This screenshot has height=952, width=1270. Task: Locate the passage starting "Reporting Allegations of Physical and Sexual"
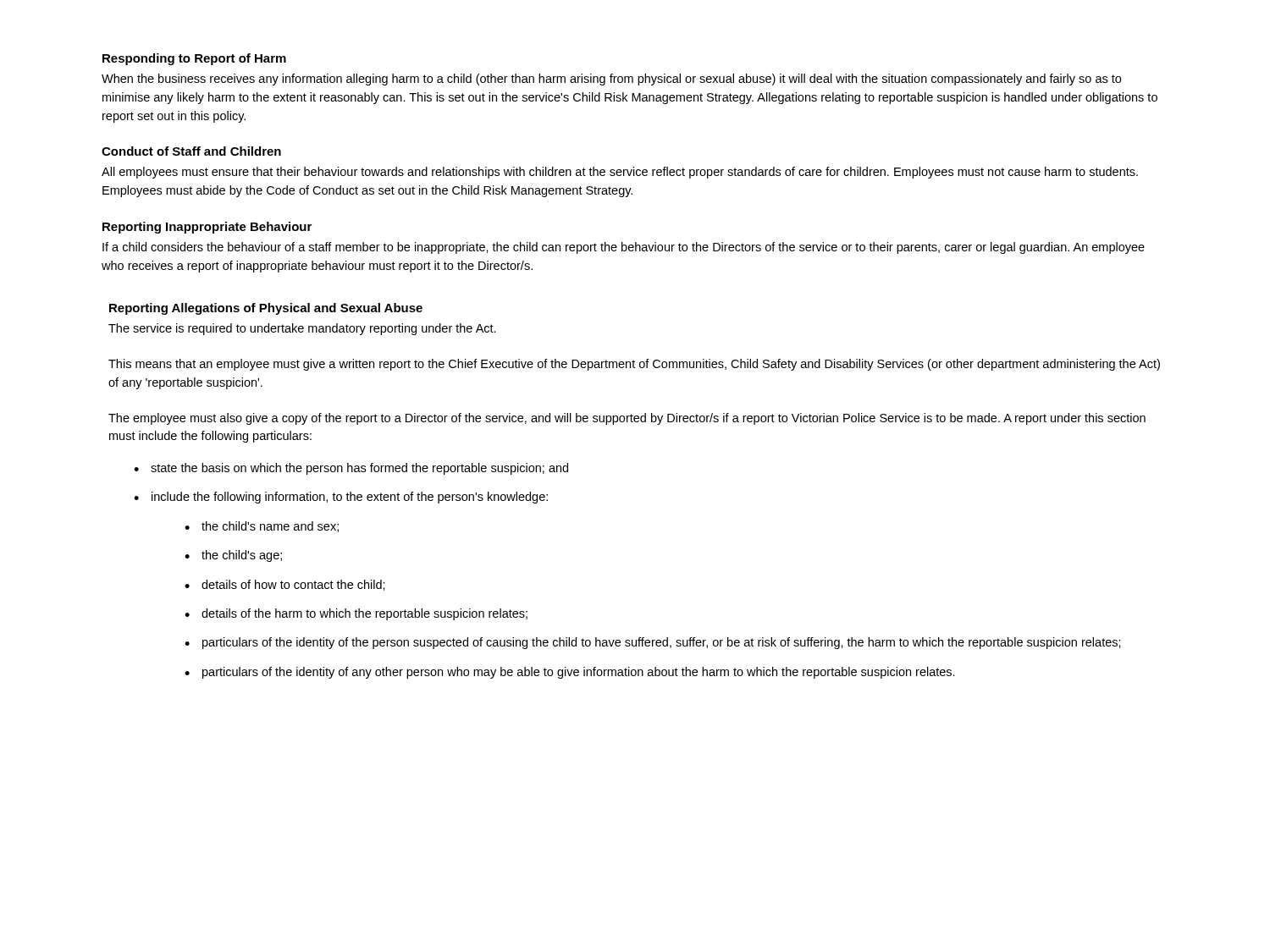click(266, 308)
